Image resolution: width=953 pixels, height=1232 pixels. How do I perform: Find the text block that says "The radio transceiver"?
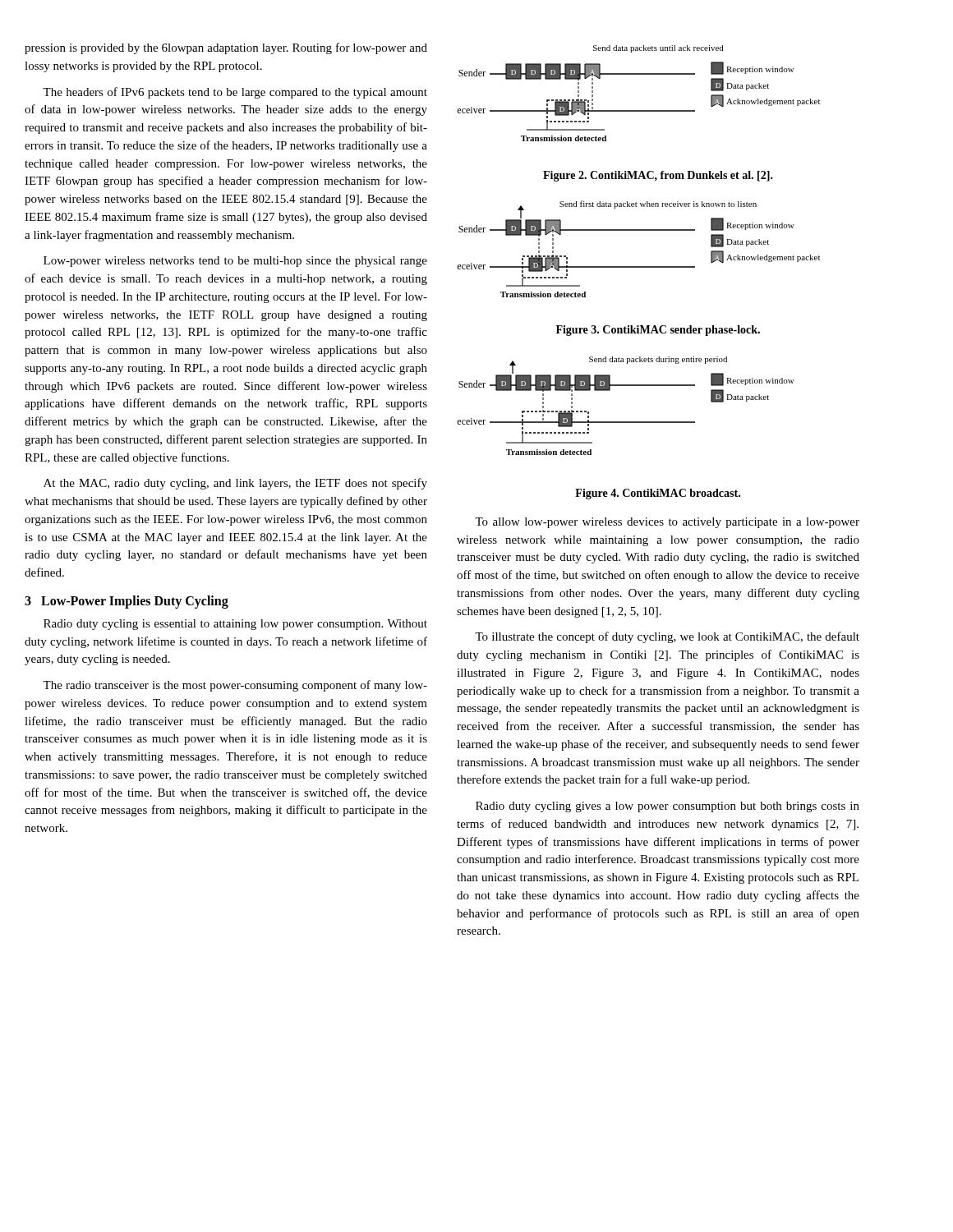tap(226, 757)
